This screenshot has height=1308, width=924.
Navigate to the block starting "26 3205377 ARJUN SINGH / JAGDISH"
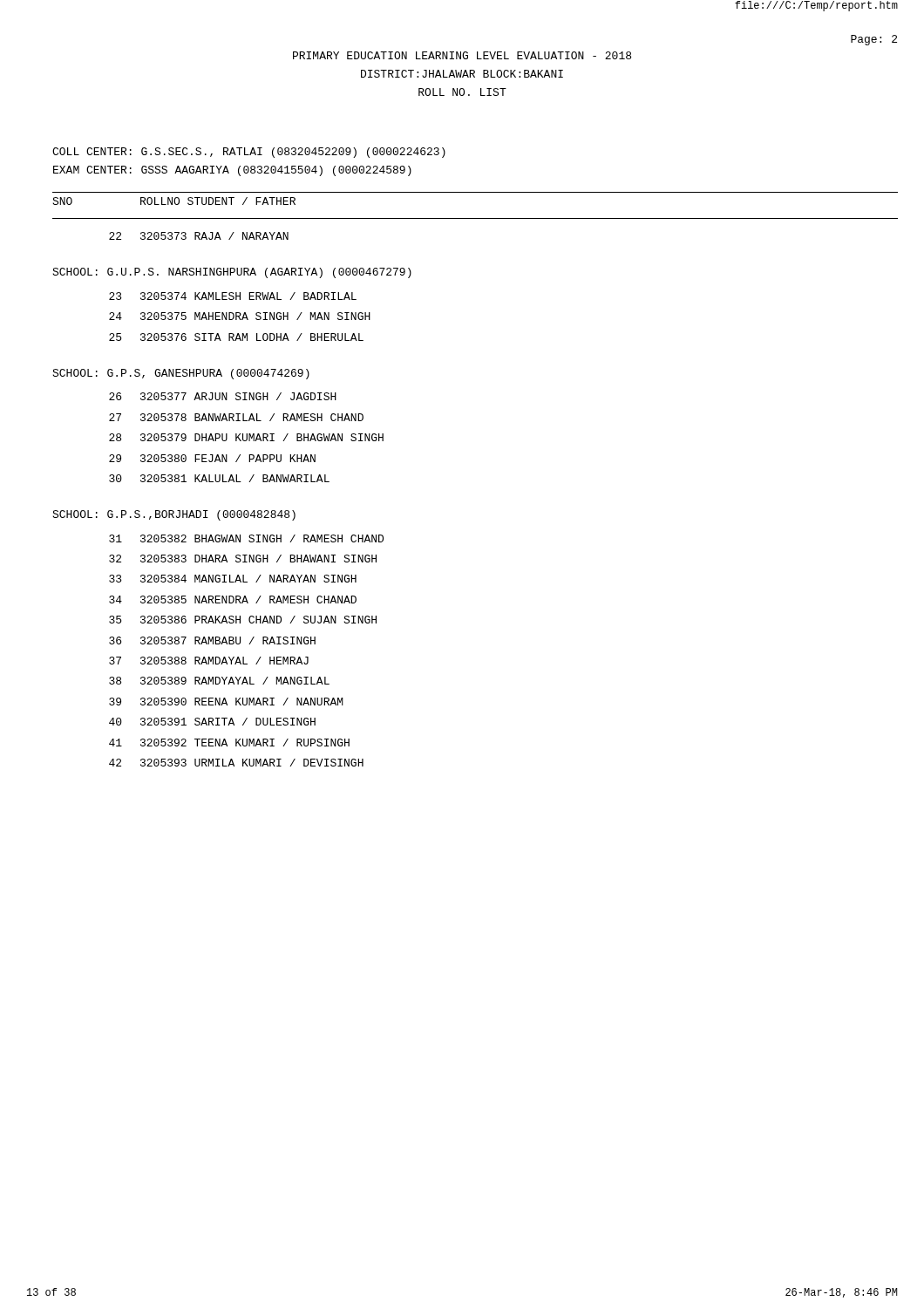coord(223,396)
